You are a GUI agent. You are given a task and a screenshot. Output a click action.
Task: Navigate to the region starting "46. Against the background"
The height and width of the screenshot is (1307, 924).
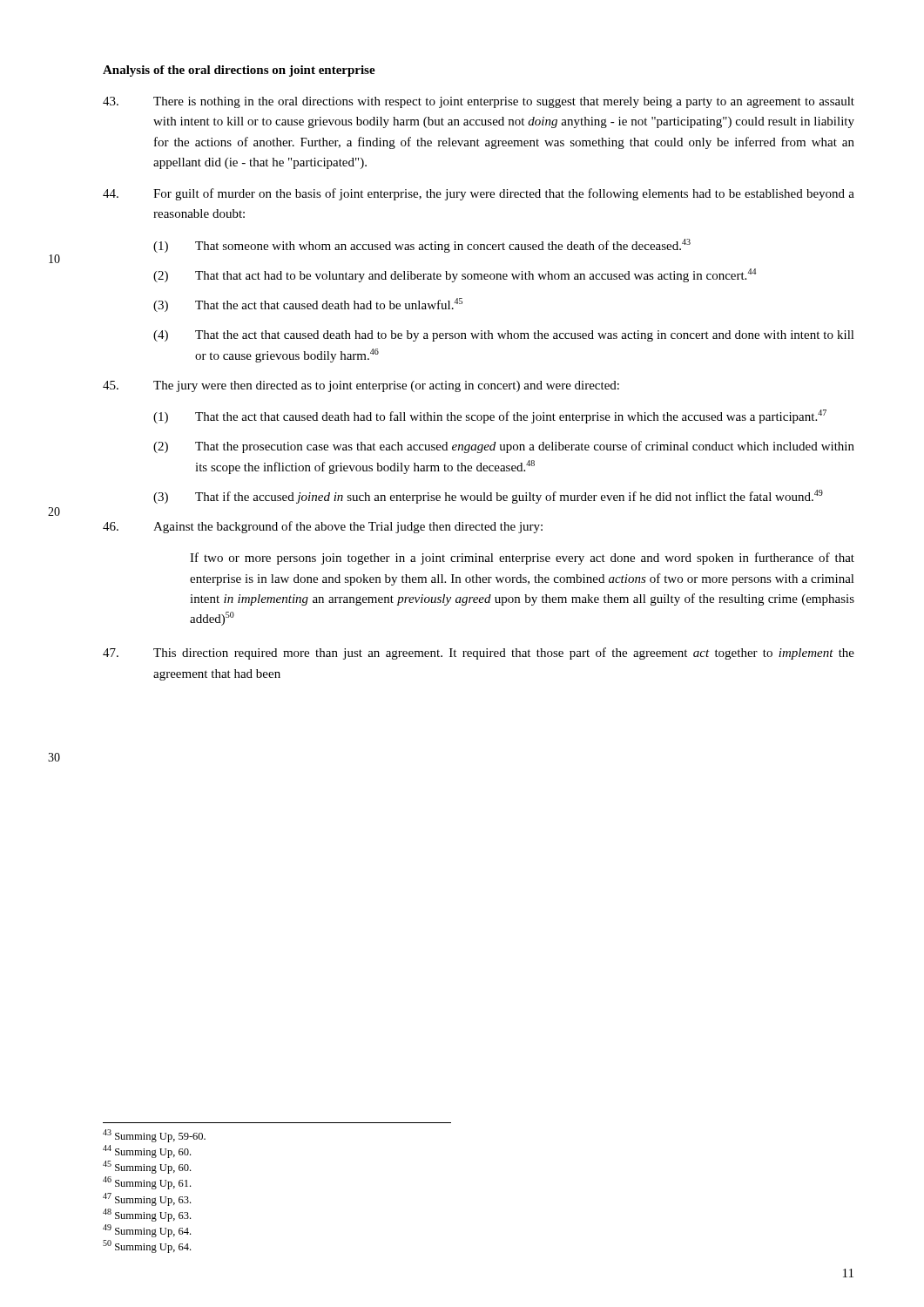(x=479, y=527)
